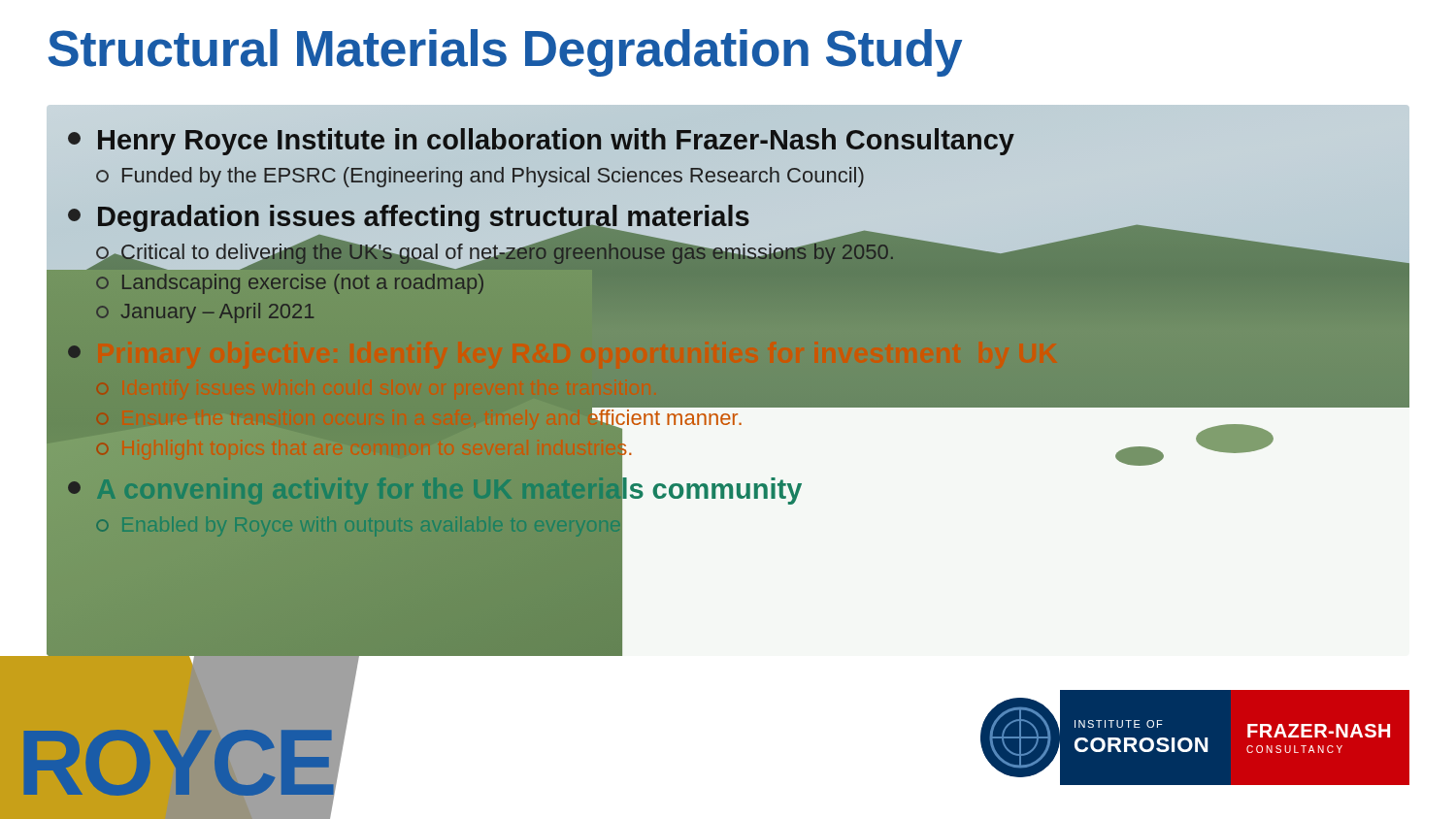Locate the title that opens with "Structural Materials Degradation"
The height and width of the screenshot is (819, 1456).
504,49
